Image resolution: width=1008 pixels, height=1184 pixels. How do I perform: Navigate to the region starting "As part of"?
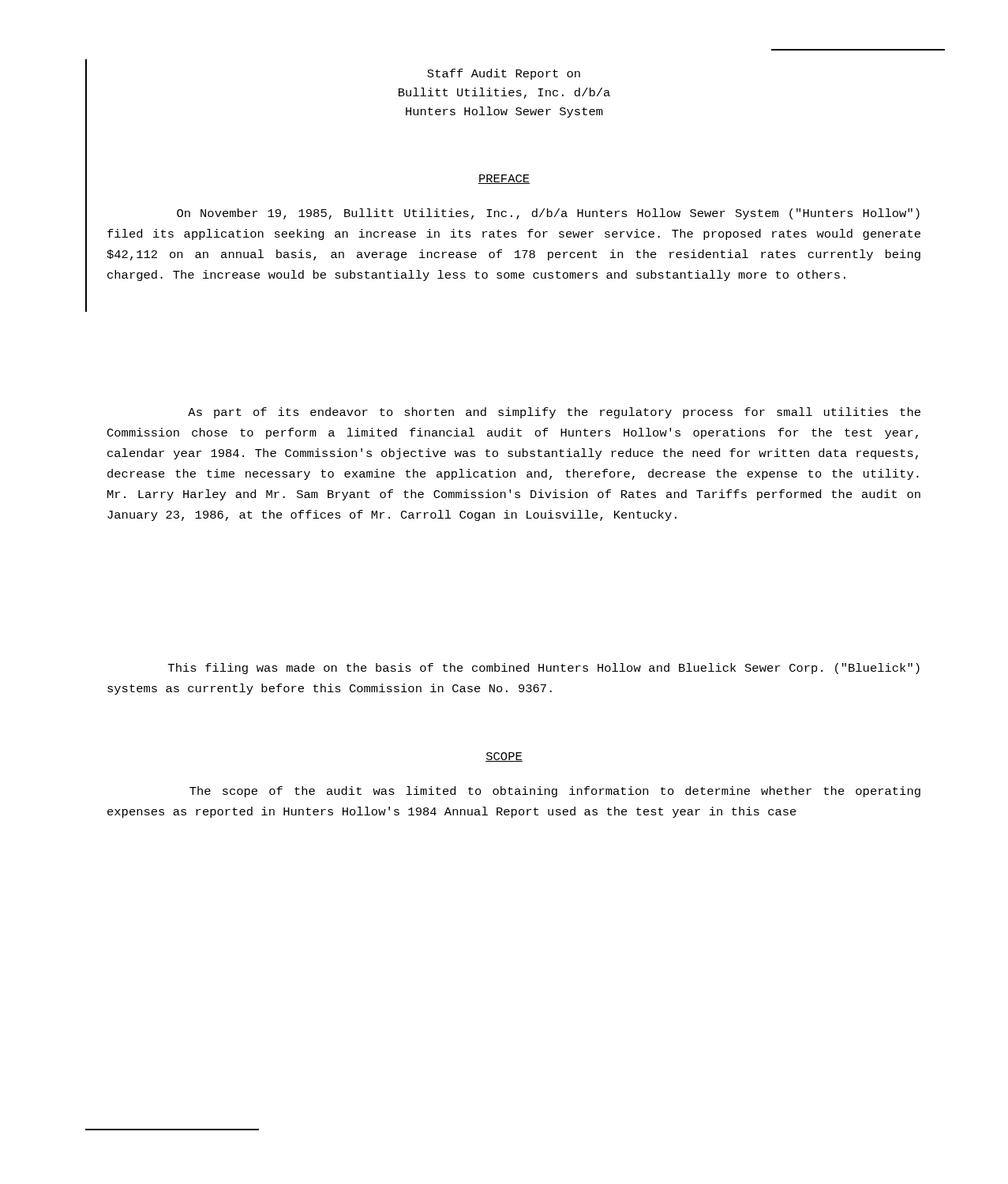click(514, 464)
